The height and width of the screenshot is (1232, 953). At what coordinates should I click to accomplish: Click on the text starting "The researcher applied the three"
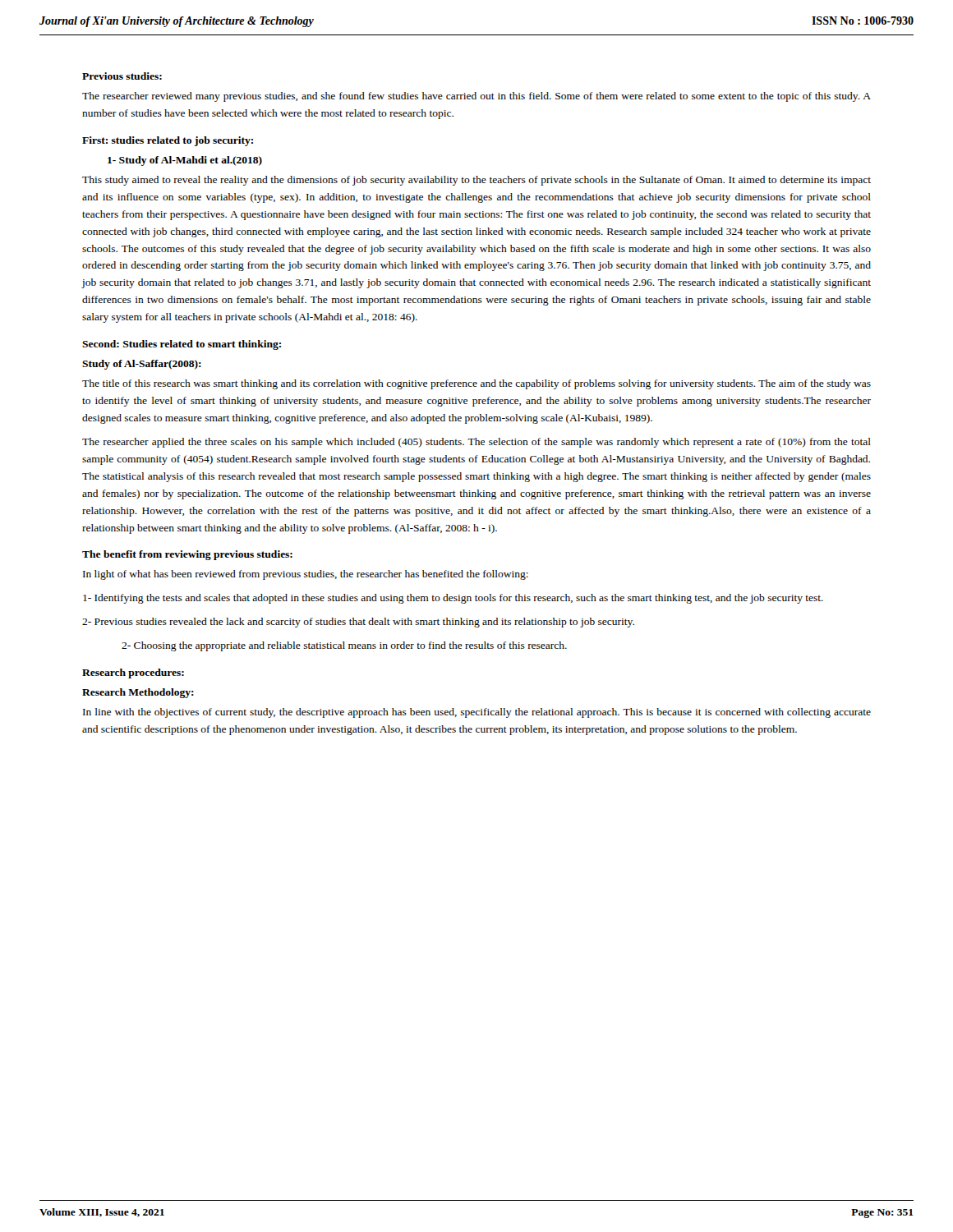pyautogui.click(x=476, y=484)
